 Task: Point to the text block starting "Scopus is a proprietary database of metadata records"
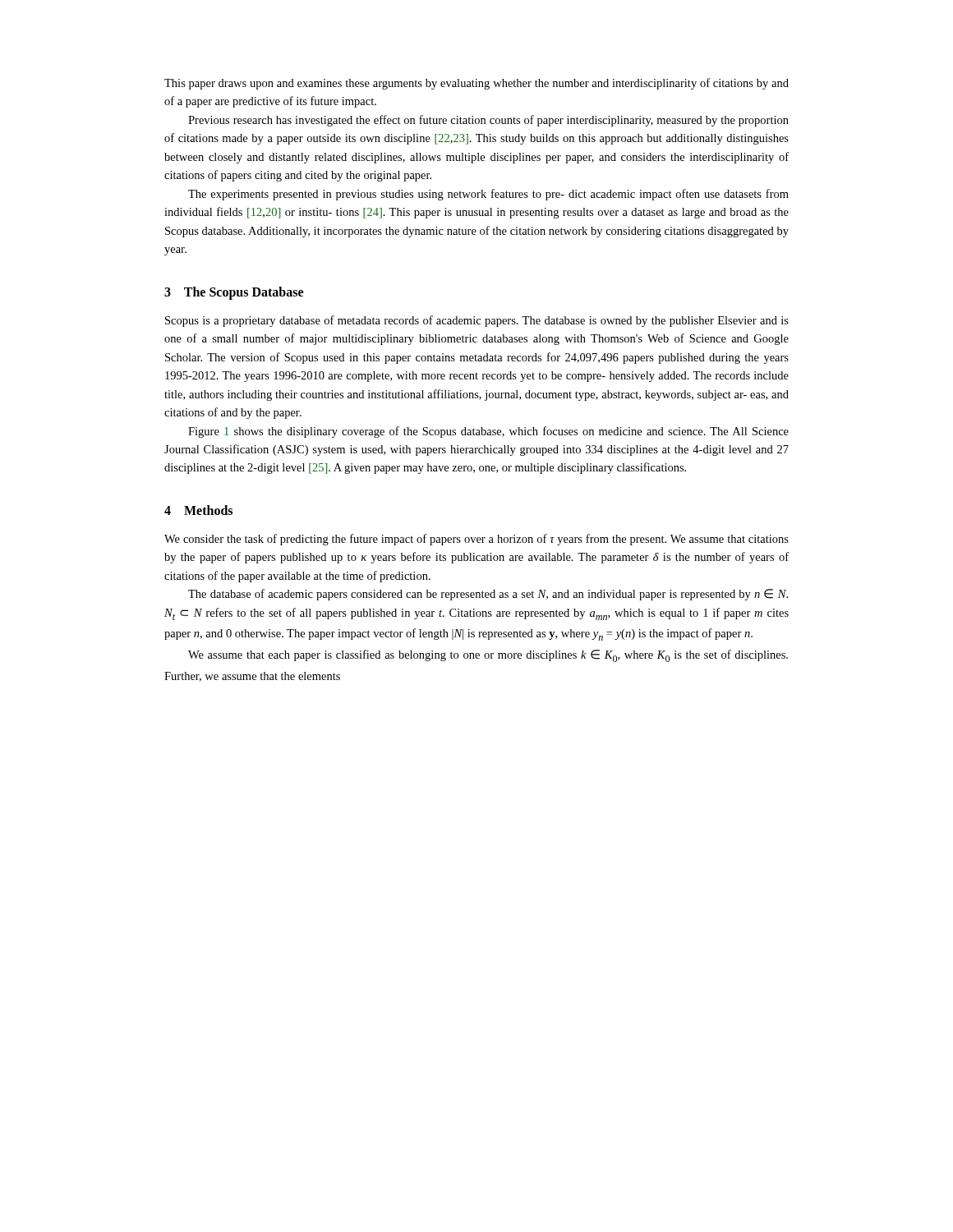point(476,366)
